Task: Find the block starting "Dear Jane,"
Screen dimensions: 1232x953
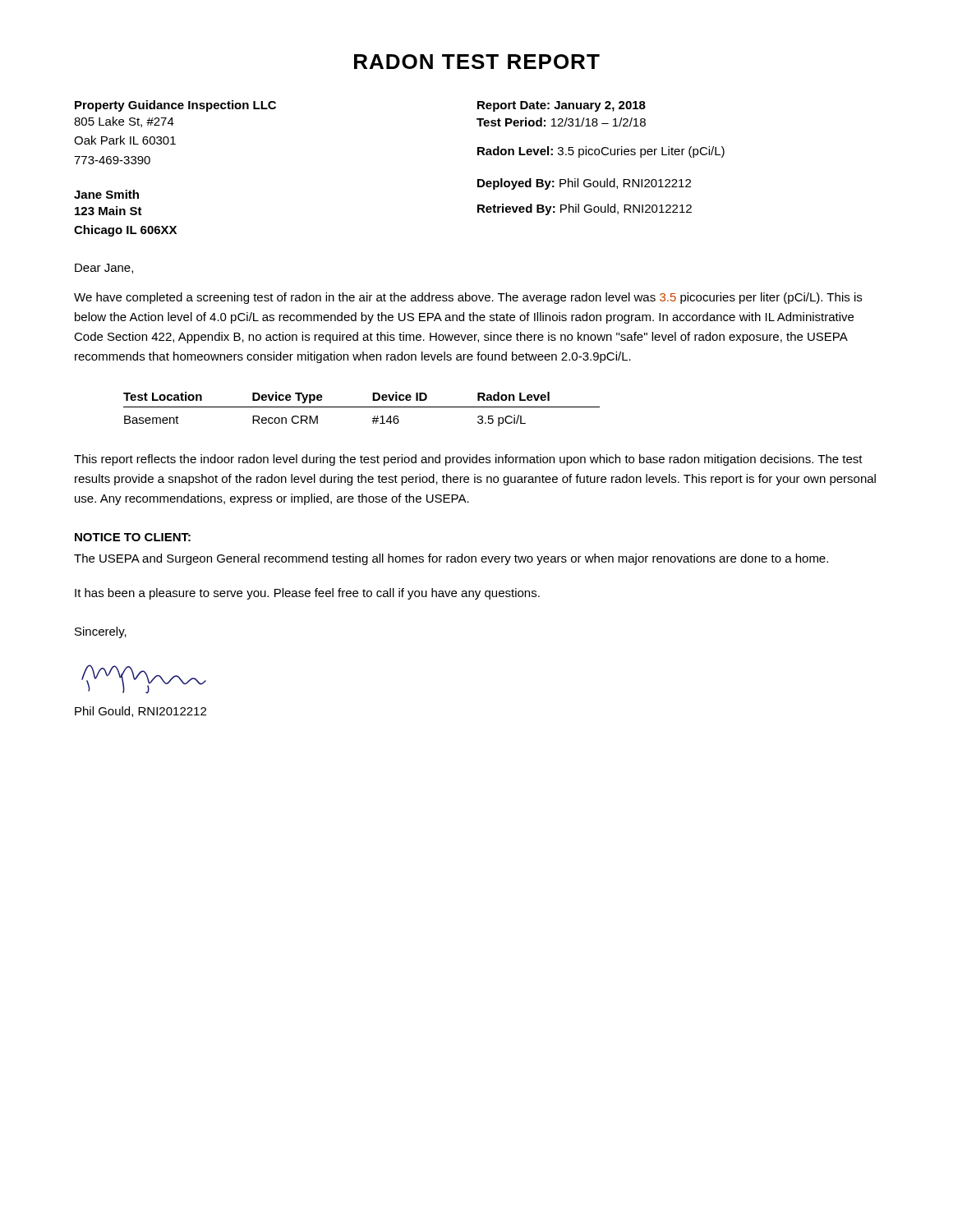Action: coord(104,268)
